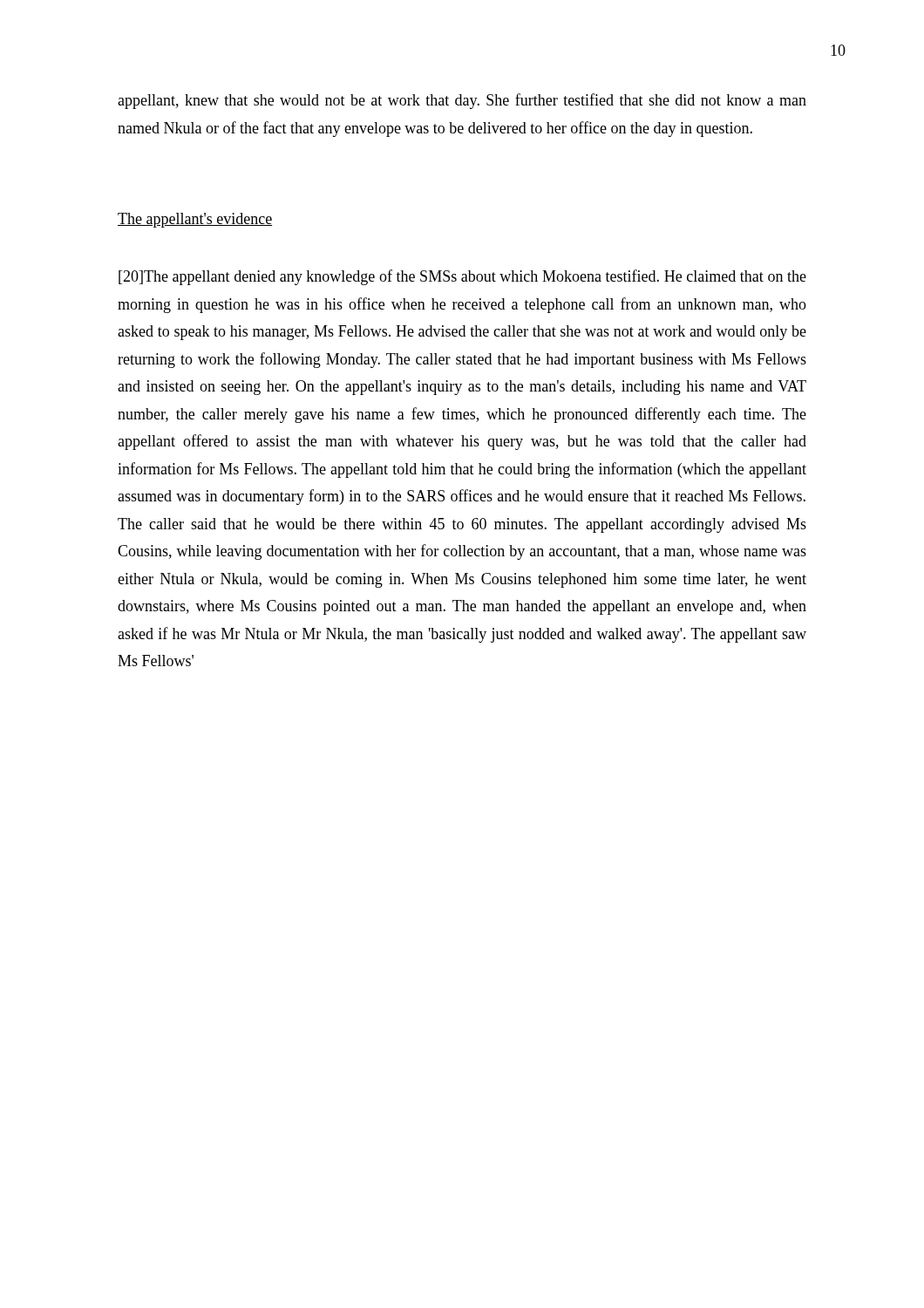Select the text block that reads "appellant, knew that she would not"

click(x=462, y=114)
